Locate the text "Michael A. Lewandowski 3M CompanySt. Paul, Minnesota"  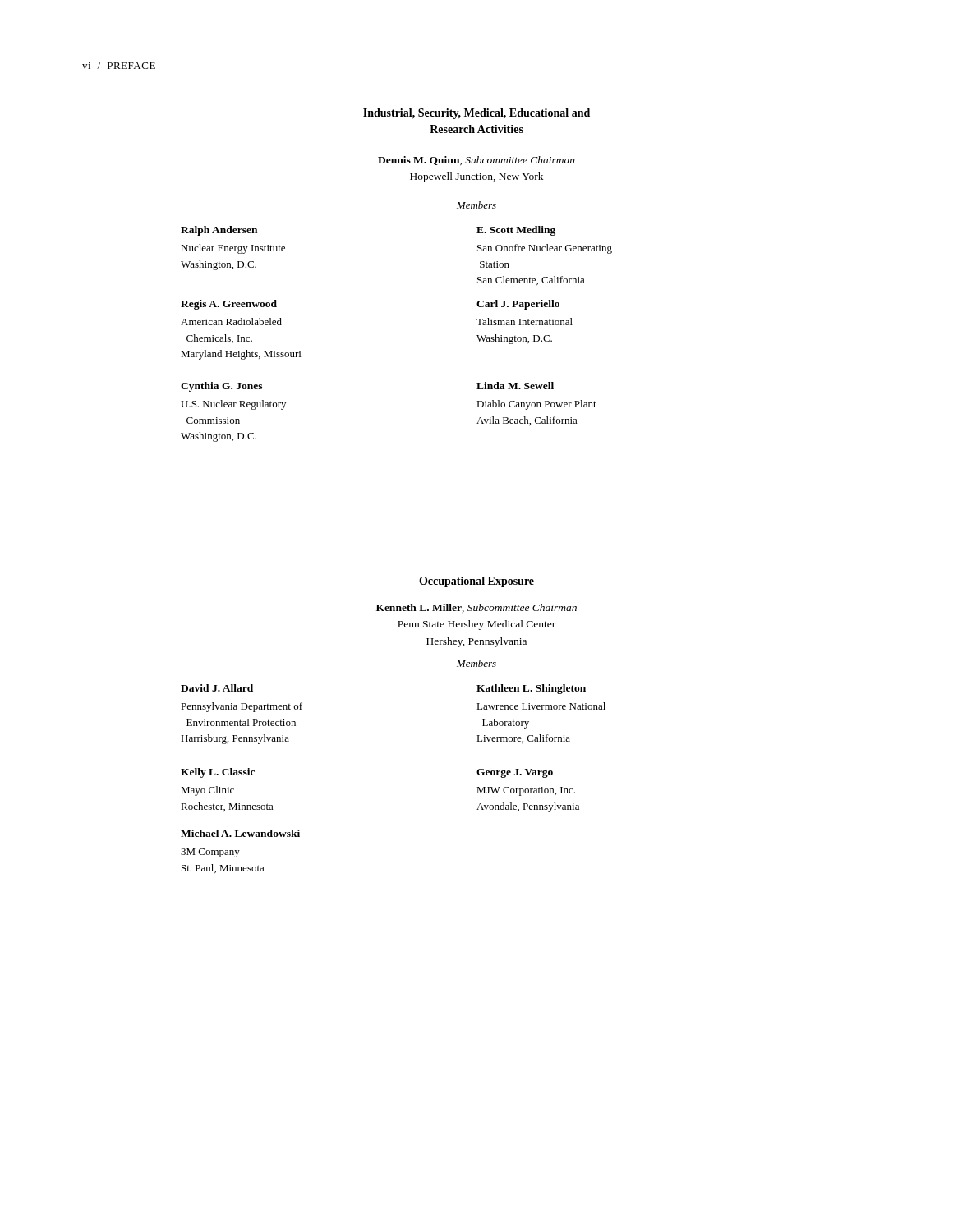coord(240,851)
